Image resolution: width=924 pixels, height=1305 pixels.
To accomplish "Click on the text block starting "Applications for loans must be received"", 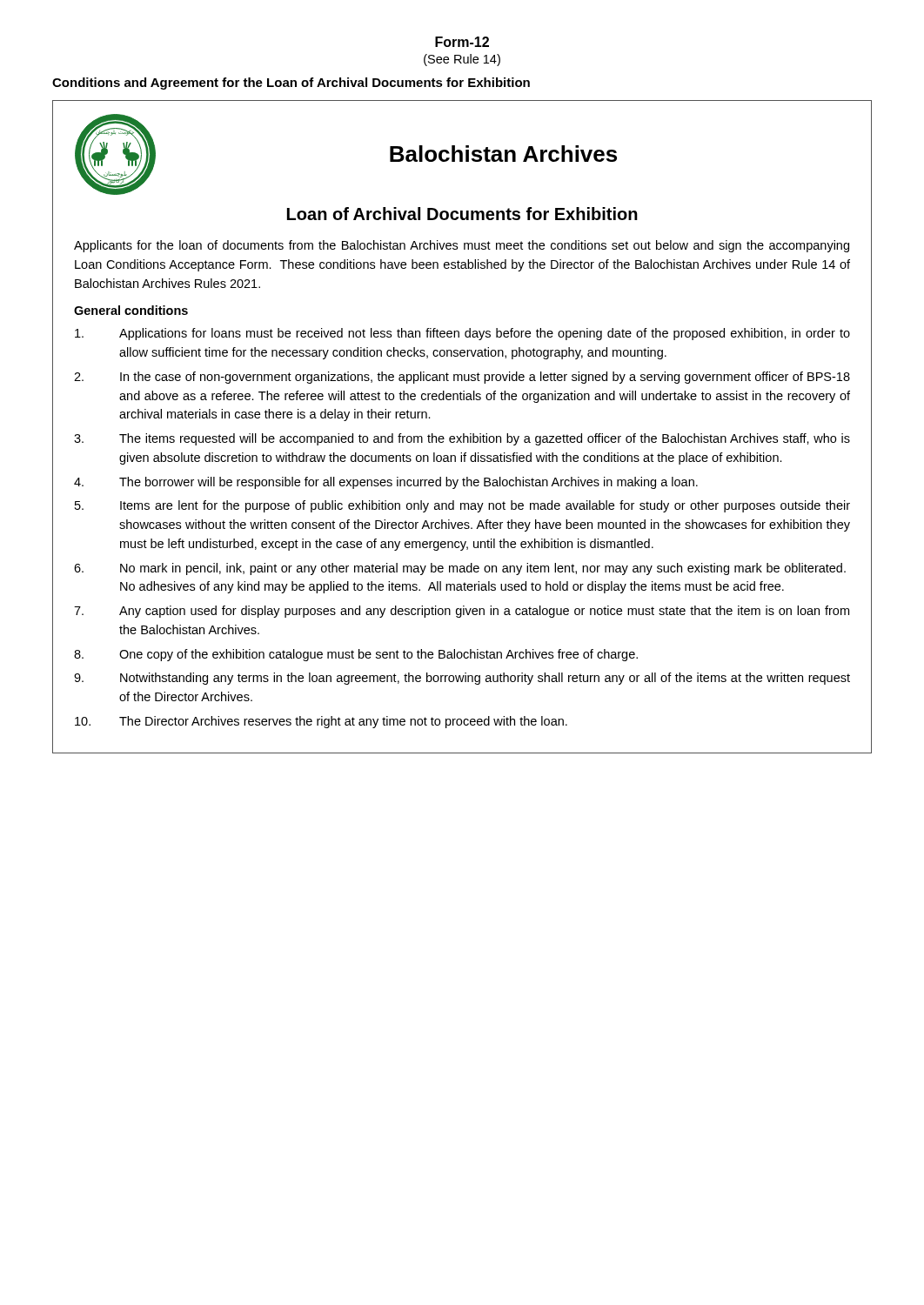I will tap(462, 344).
